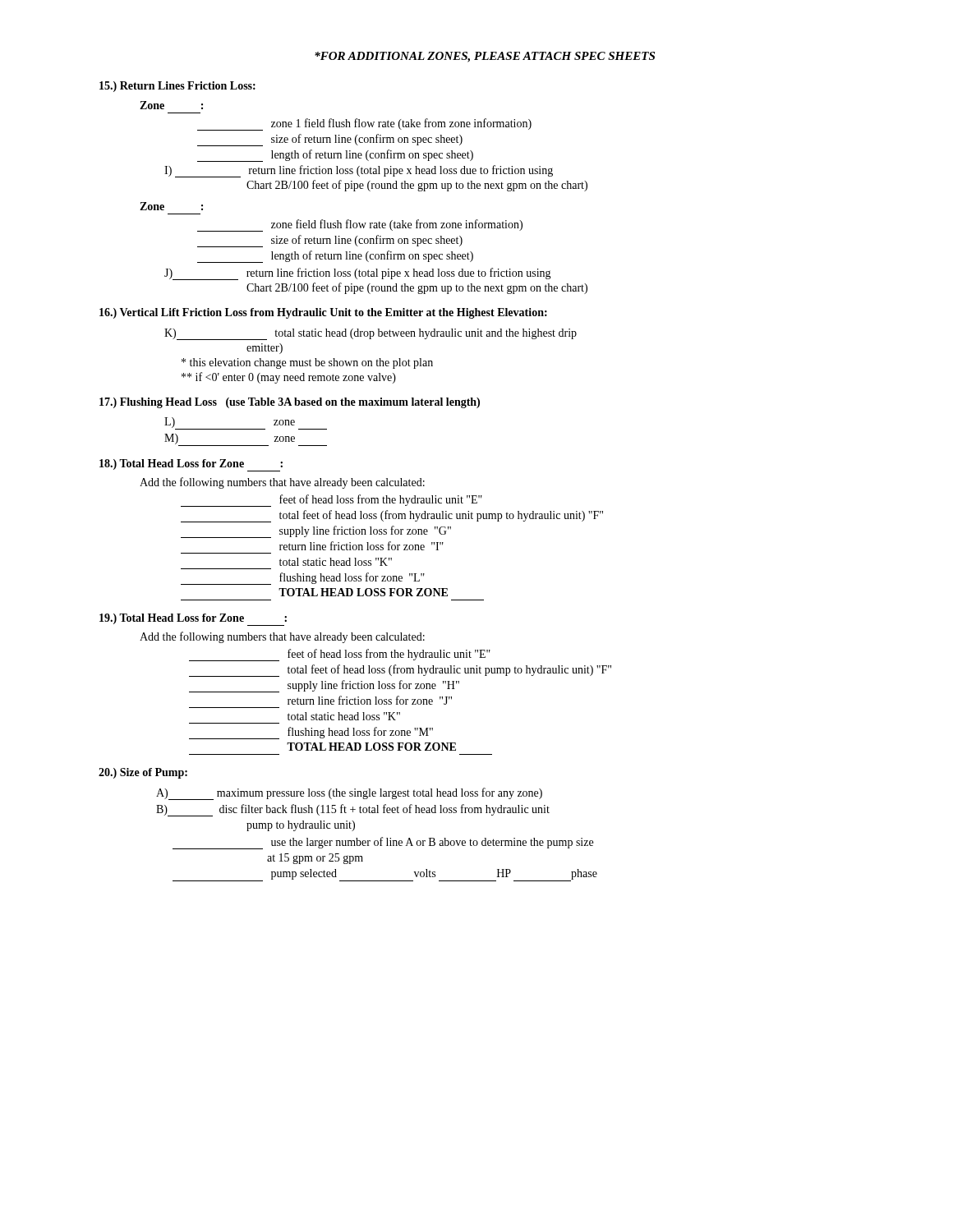Select the text block starting "16.) Vertical Lift"

click(x=323, y=313)
